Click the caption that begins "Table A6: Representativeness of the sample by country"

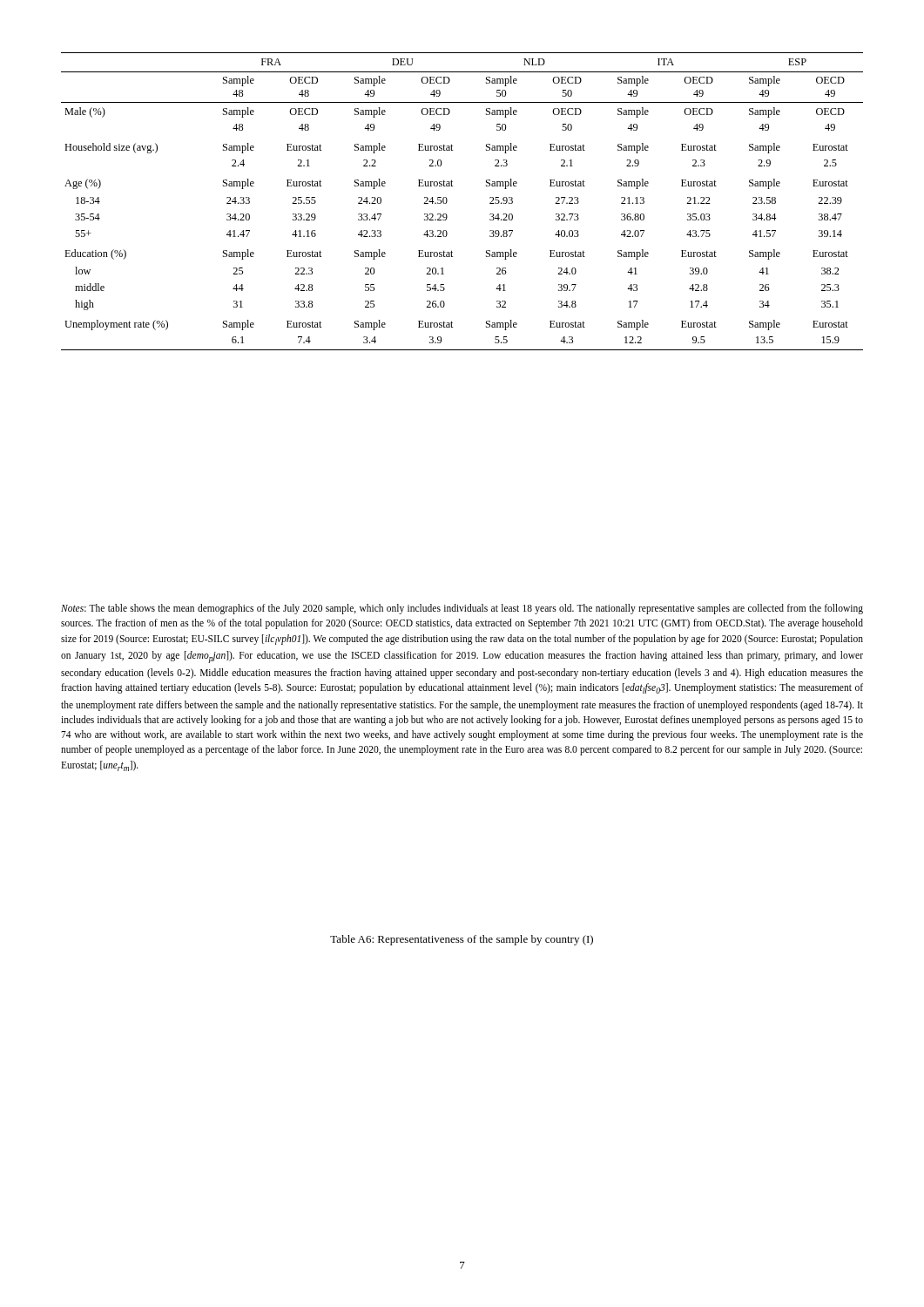462,939
